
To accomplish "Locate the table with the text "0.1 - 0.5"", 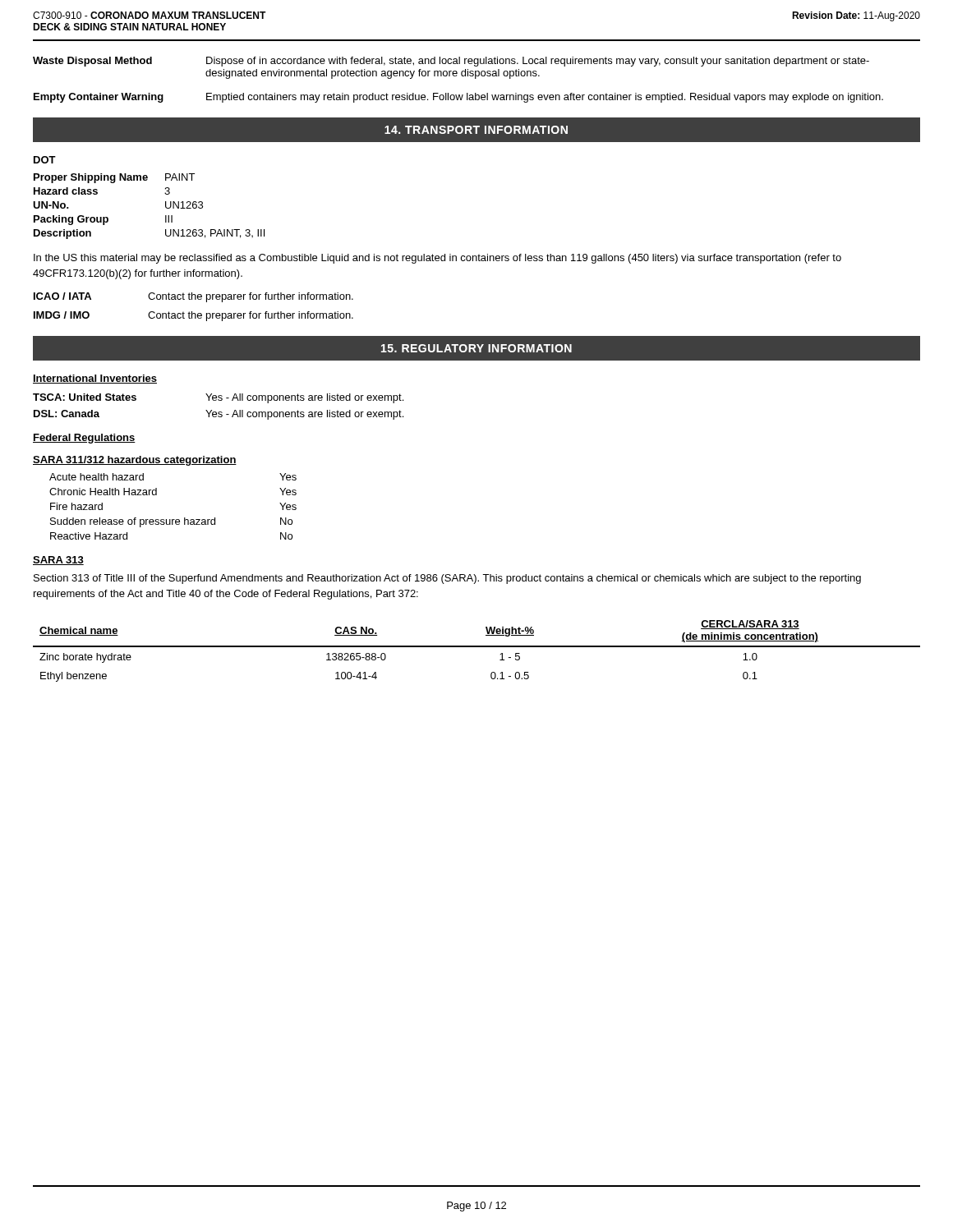I will (x=476, y=650).
